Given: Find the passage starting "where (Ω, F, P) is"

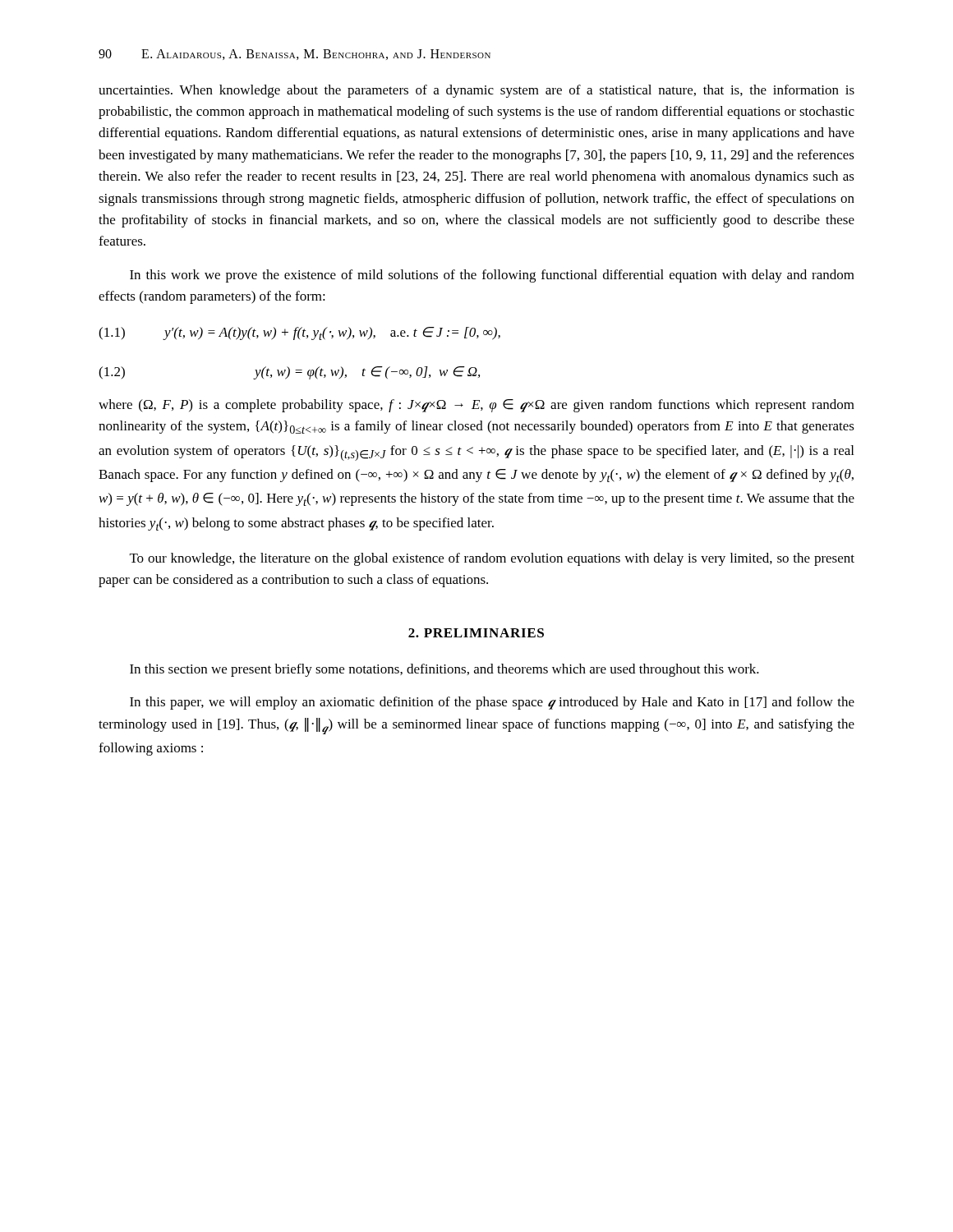Looking at the screenshot, I should coord(476,465).
